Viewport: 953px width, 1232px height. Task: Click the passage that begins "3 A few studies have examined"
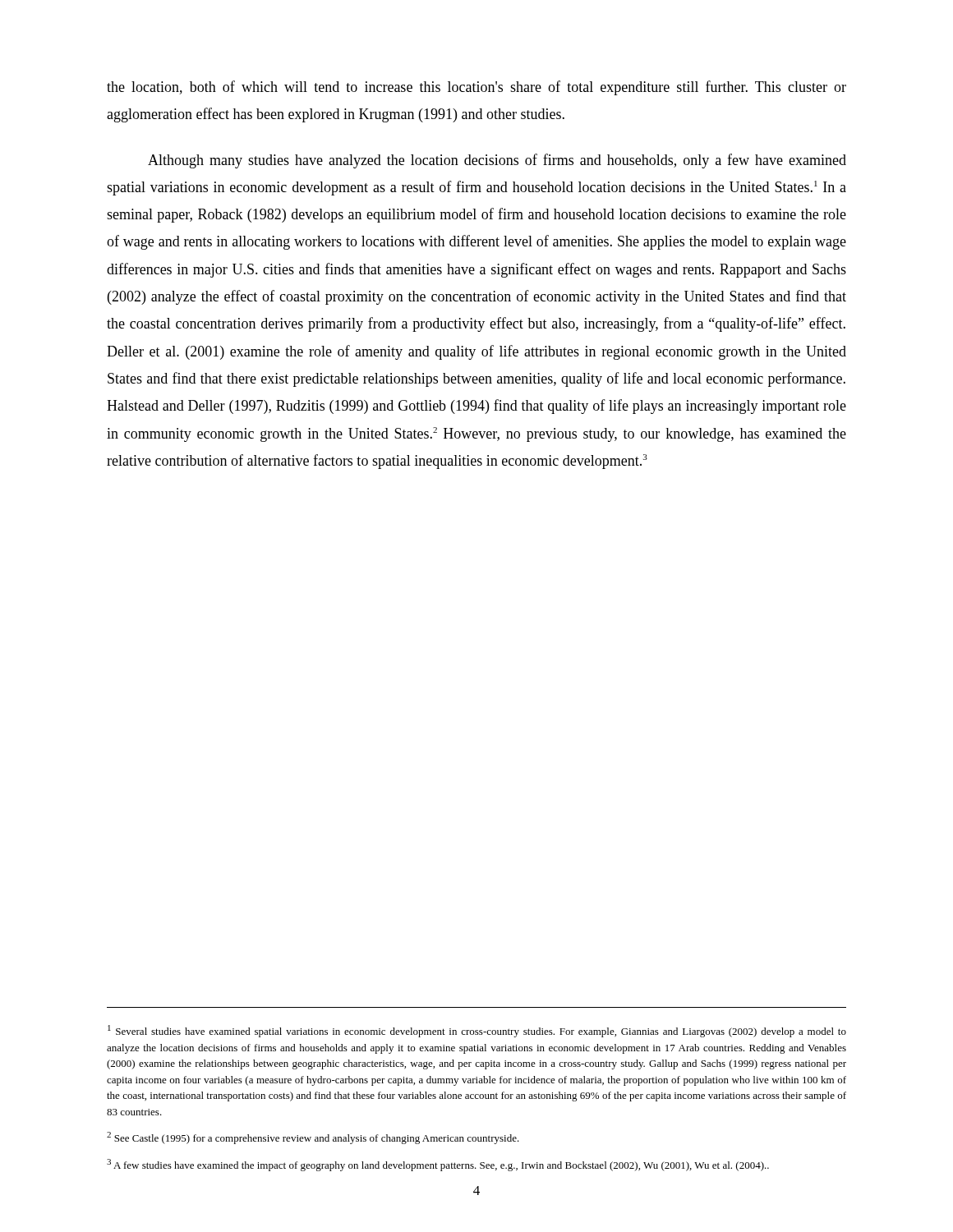pos(476,1165)
